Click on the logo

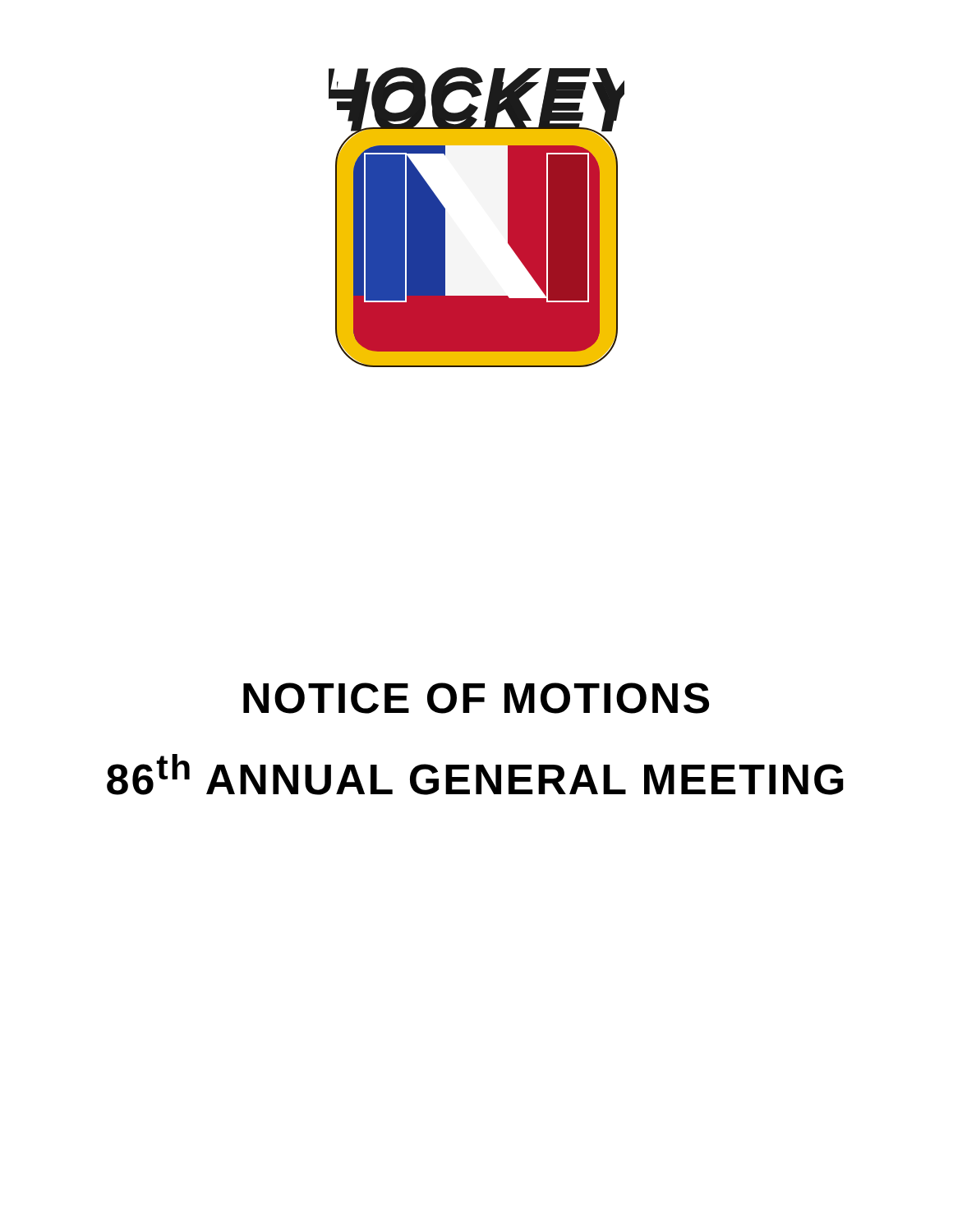click(x=476, y=230)
